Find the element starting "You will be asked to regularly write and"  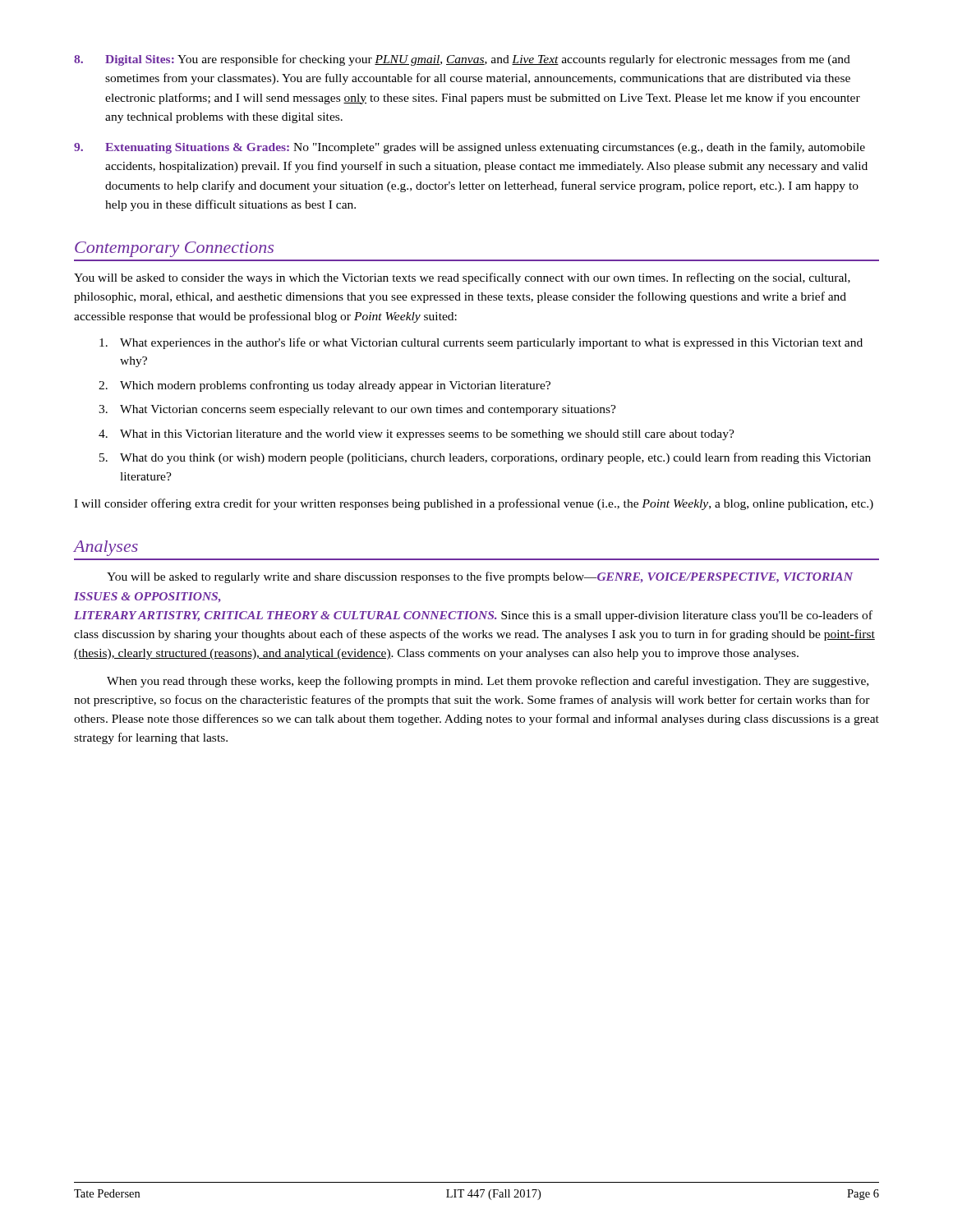coord(474,615)
